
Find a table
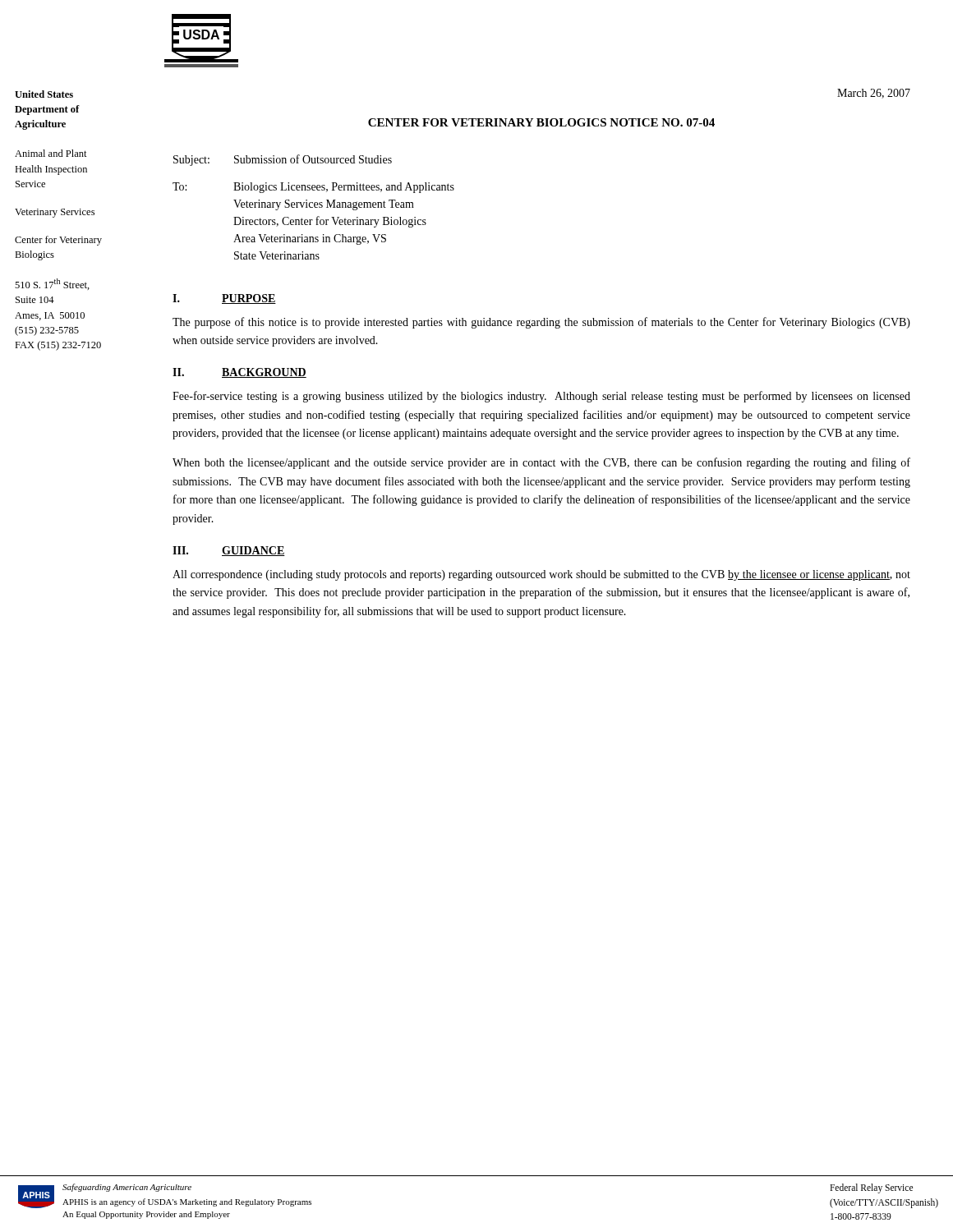coord(541,207)
